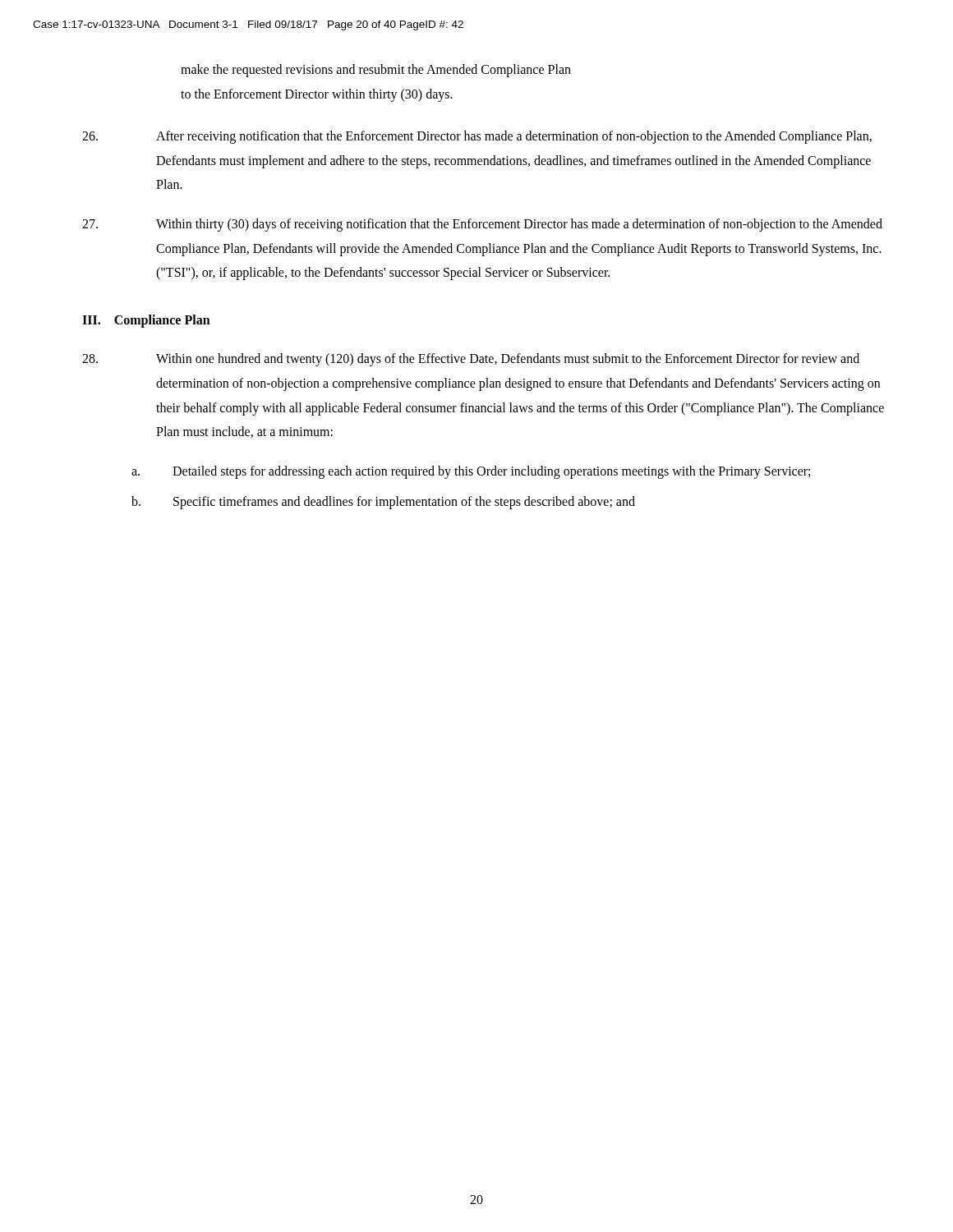
Task: Click on the list item that reads "28. Within one hundred and twenty"
Action: tap(485, 396)
